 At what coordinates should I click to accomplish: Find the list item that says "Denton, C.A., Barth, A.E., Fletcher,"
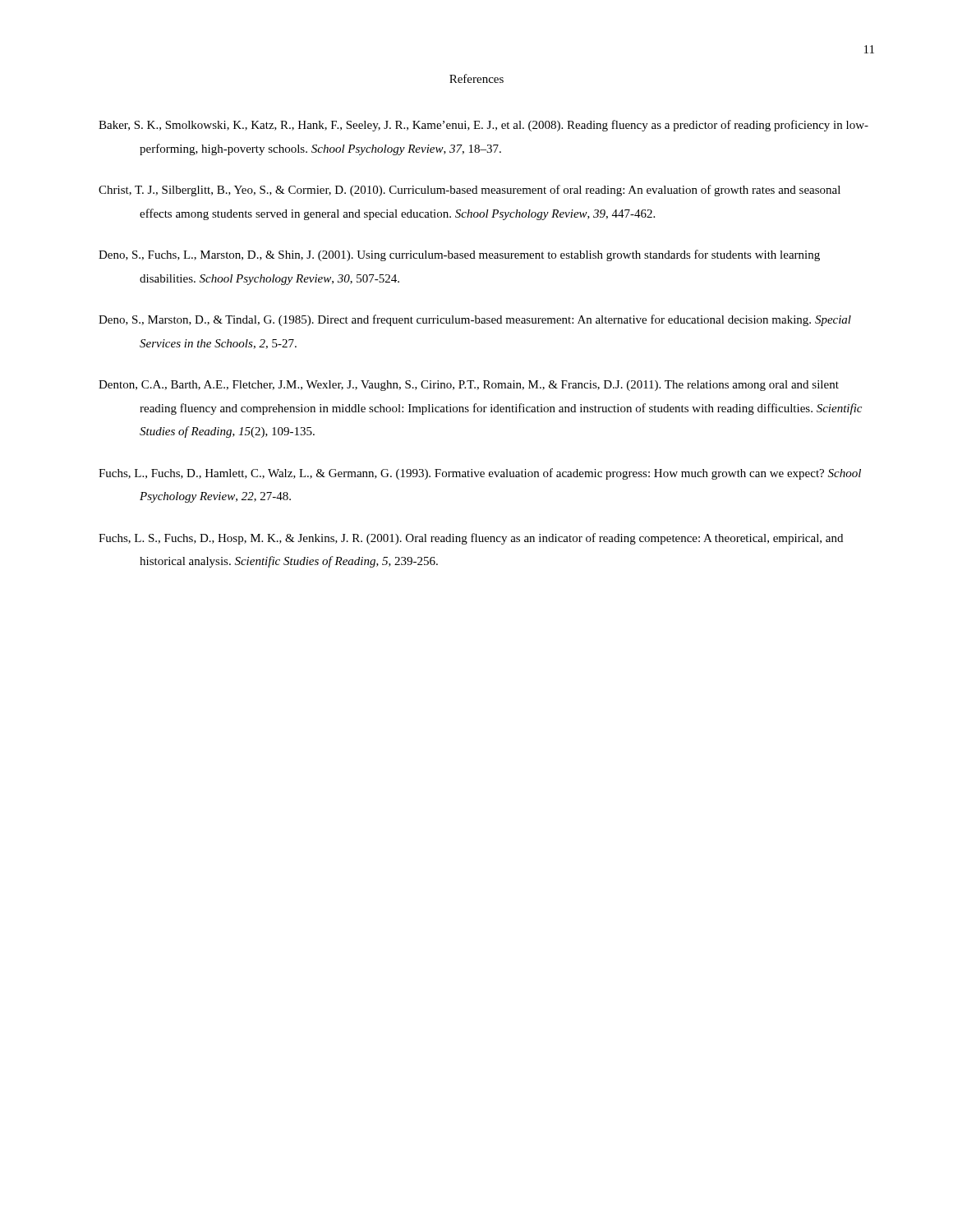click(480, 408)
